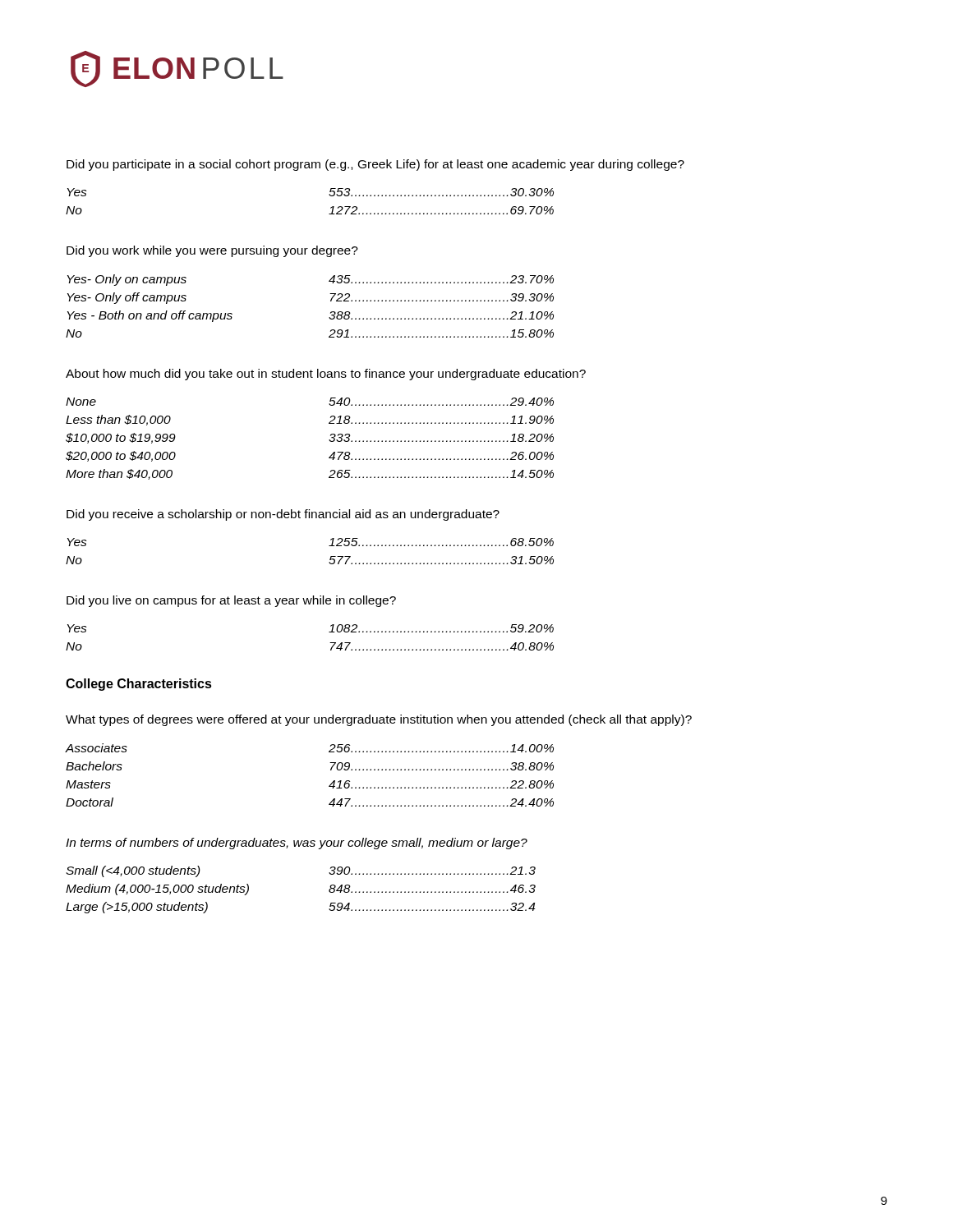Select the region starting "In terms of numbers of undergraduates,"

[296, 842]
